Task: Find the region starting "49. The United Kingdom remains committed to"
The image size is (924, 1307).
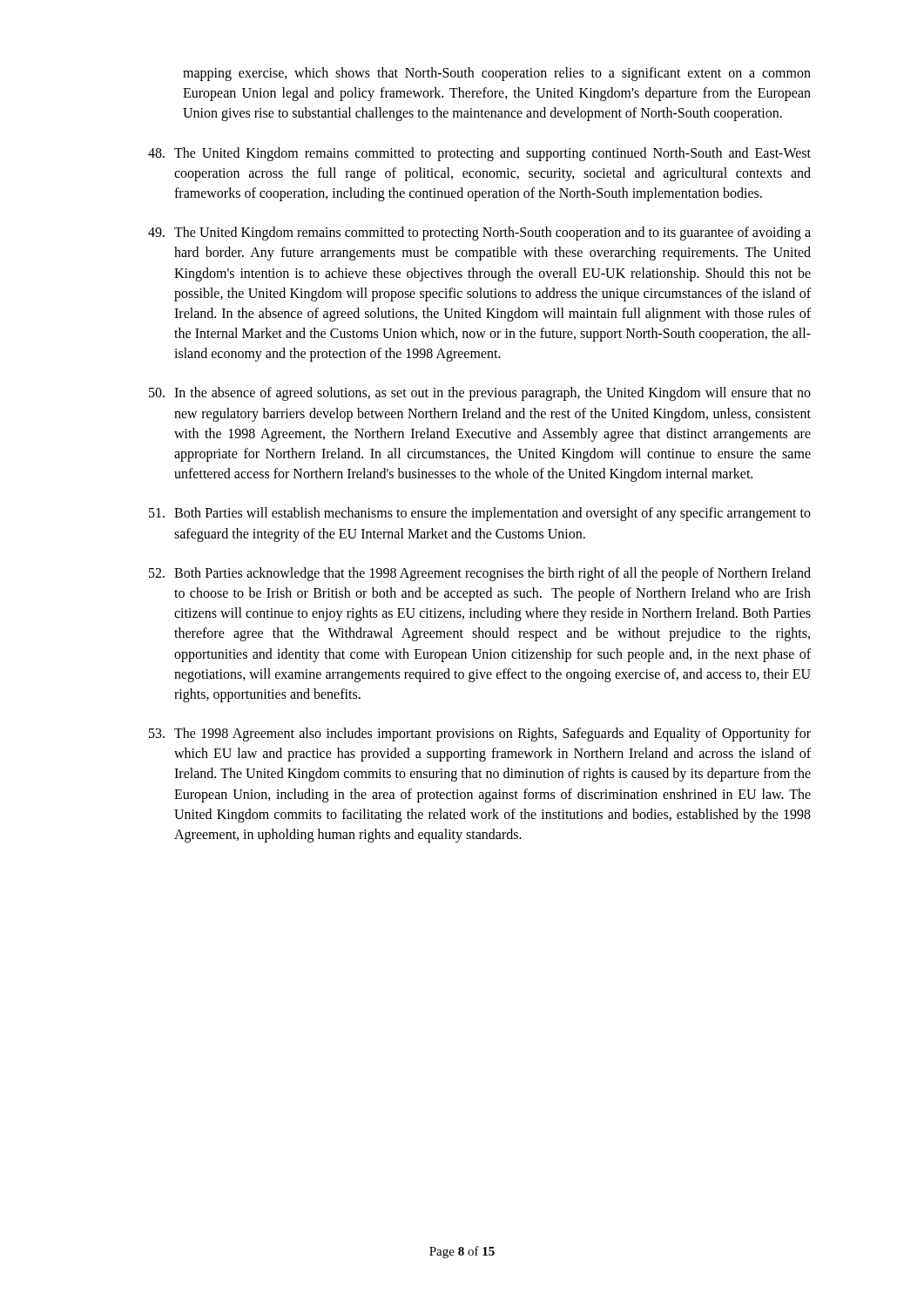Action: tap(462, 293)
